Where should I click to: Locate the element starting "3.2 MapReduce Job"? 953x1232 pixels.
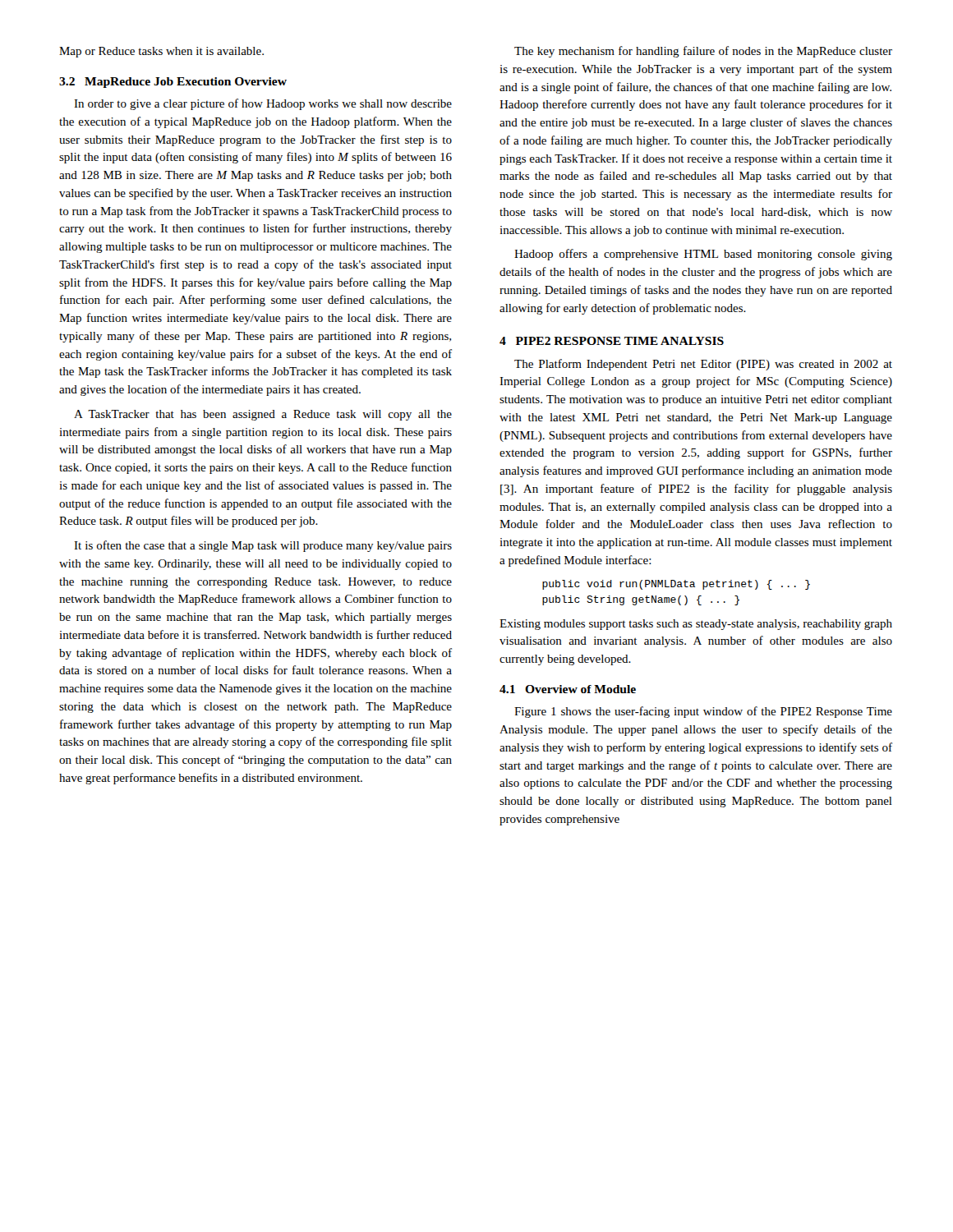click(x=173, y=81)
